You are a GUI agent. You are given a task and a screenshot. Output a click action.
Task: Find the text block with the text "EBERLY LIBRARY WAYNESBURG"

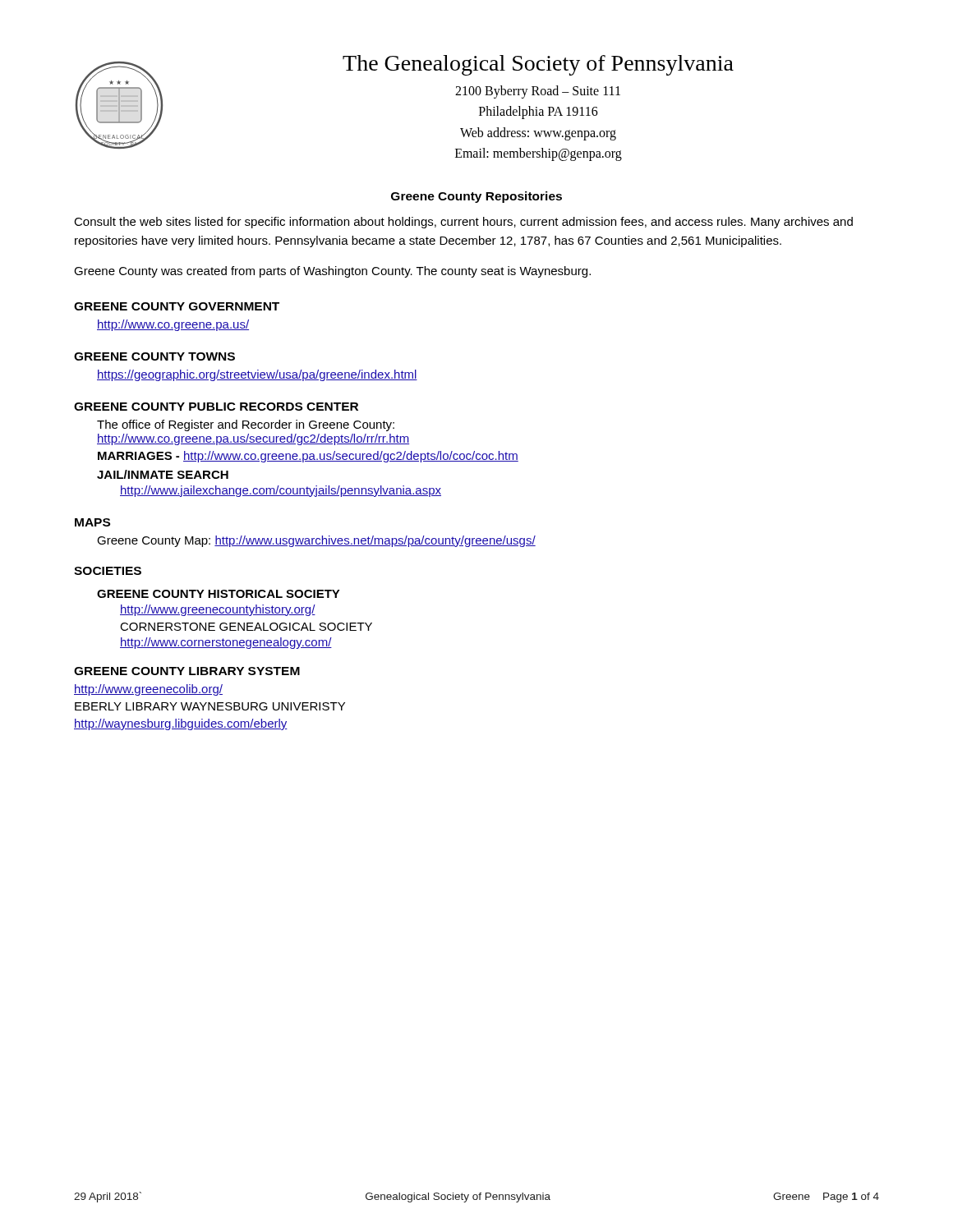pos(210,706)
